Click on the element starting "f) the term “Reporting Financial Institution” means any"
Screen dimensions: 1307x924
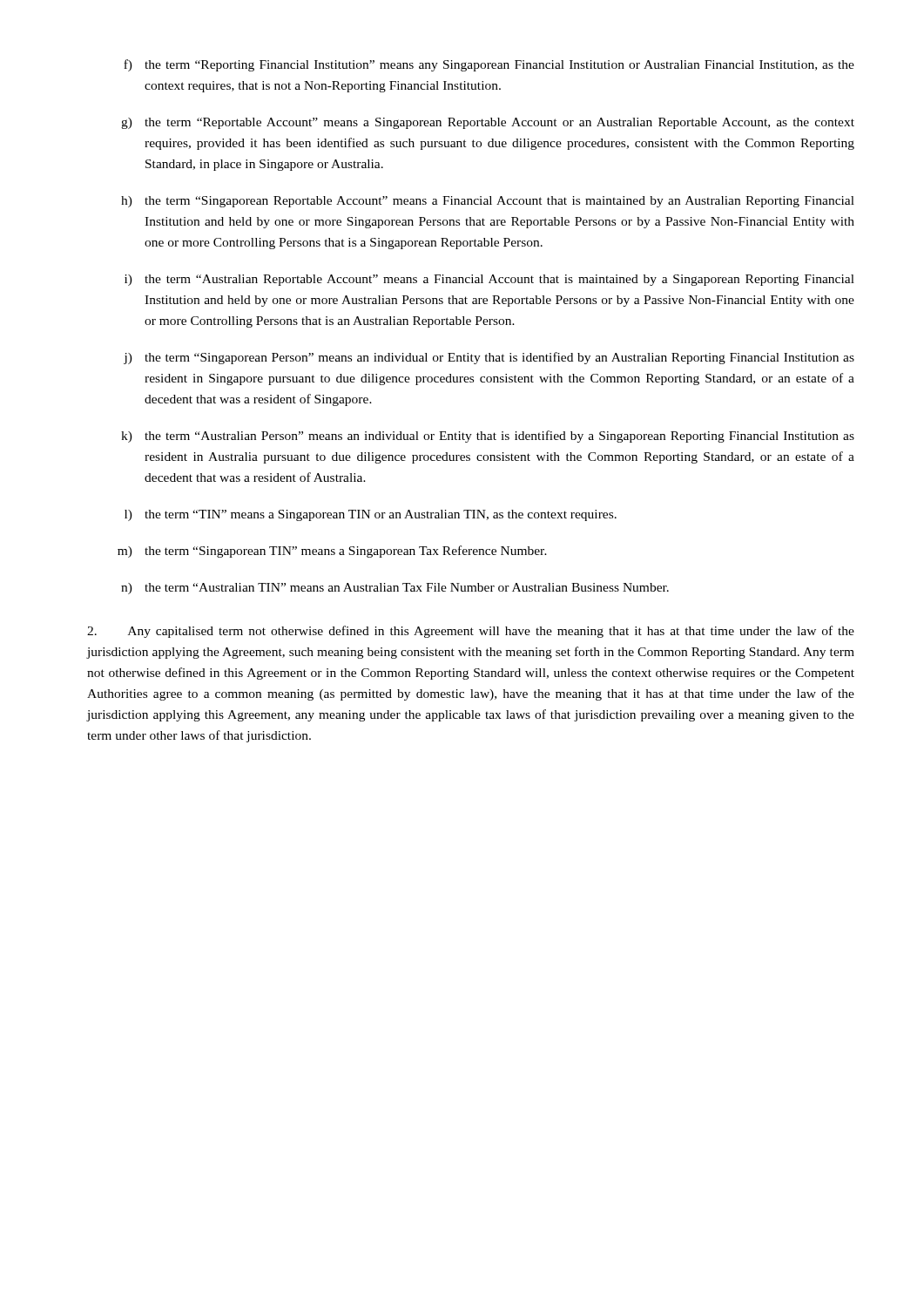tap(471, 75)
